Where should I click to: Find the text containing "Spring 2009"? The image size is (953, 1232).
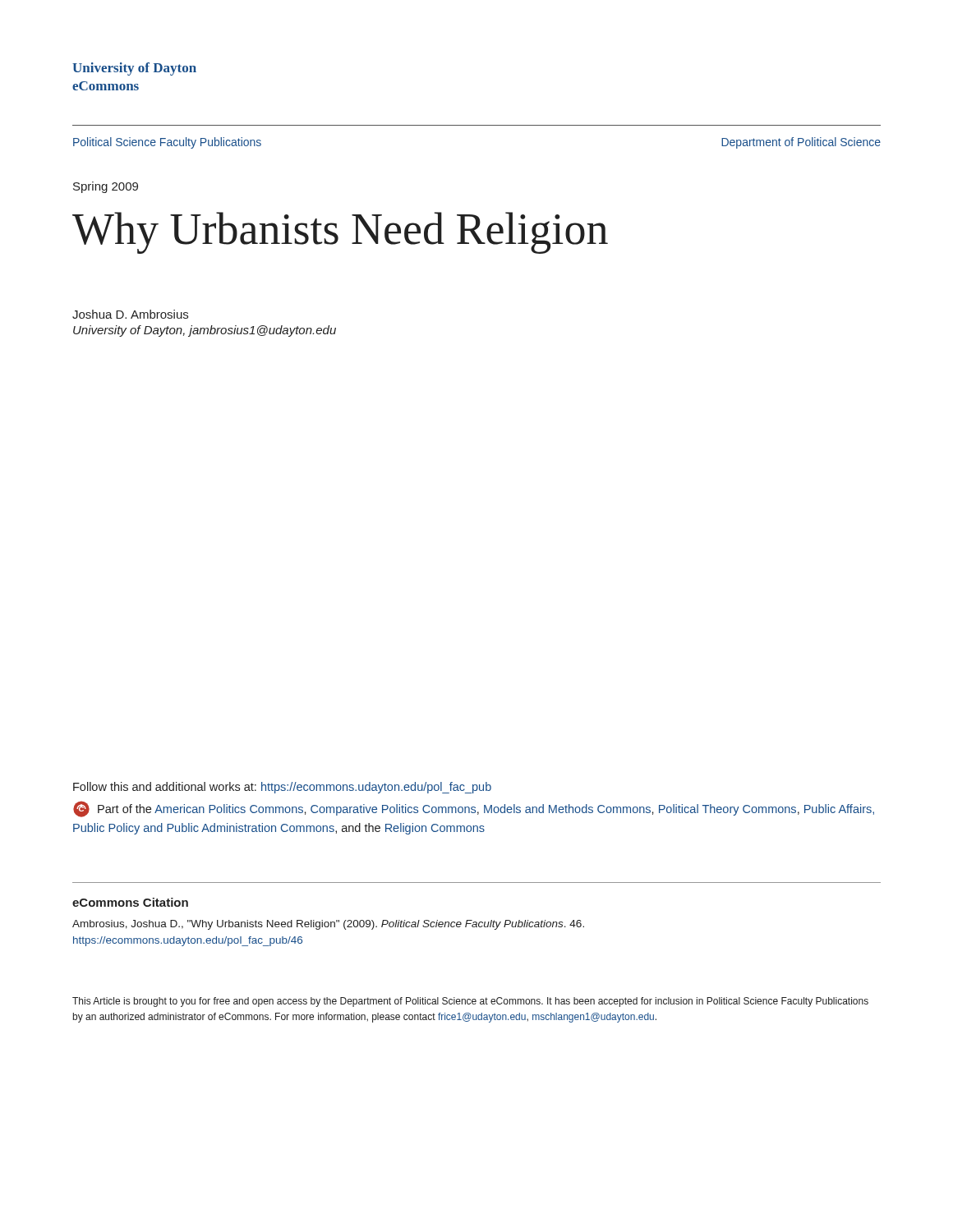pyautogui.click(x=106, y=186)
